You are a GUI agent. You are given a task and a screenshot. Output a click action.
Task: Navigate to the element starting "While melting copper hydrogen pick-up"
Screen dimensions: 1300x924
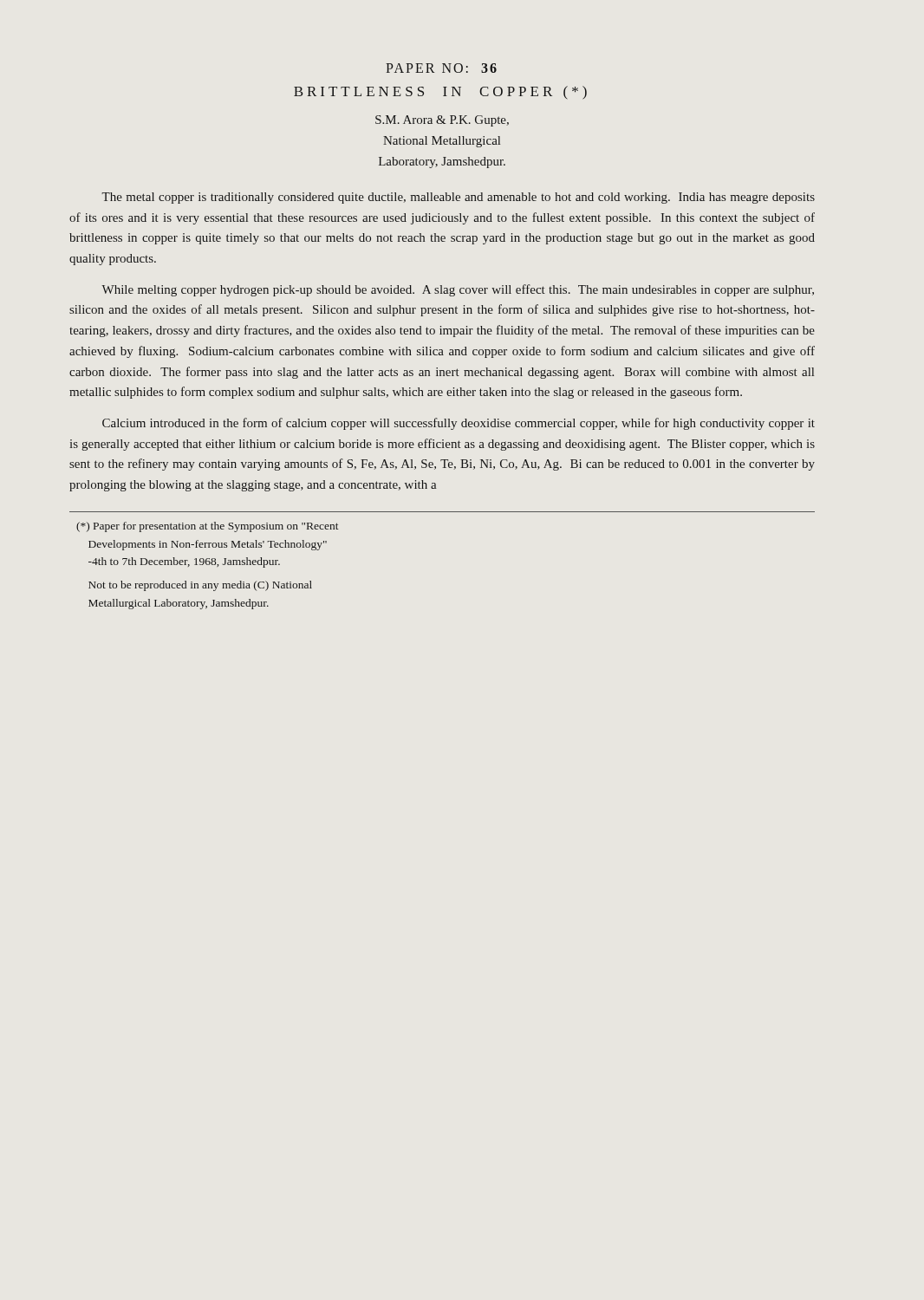coord(442,341)
